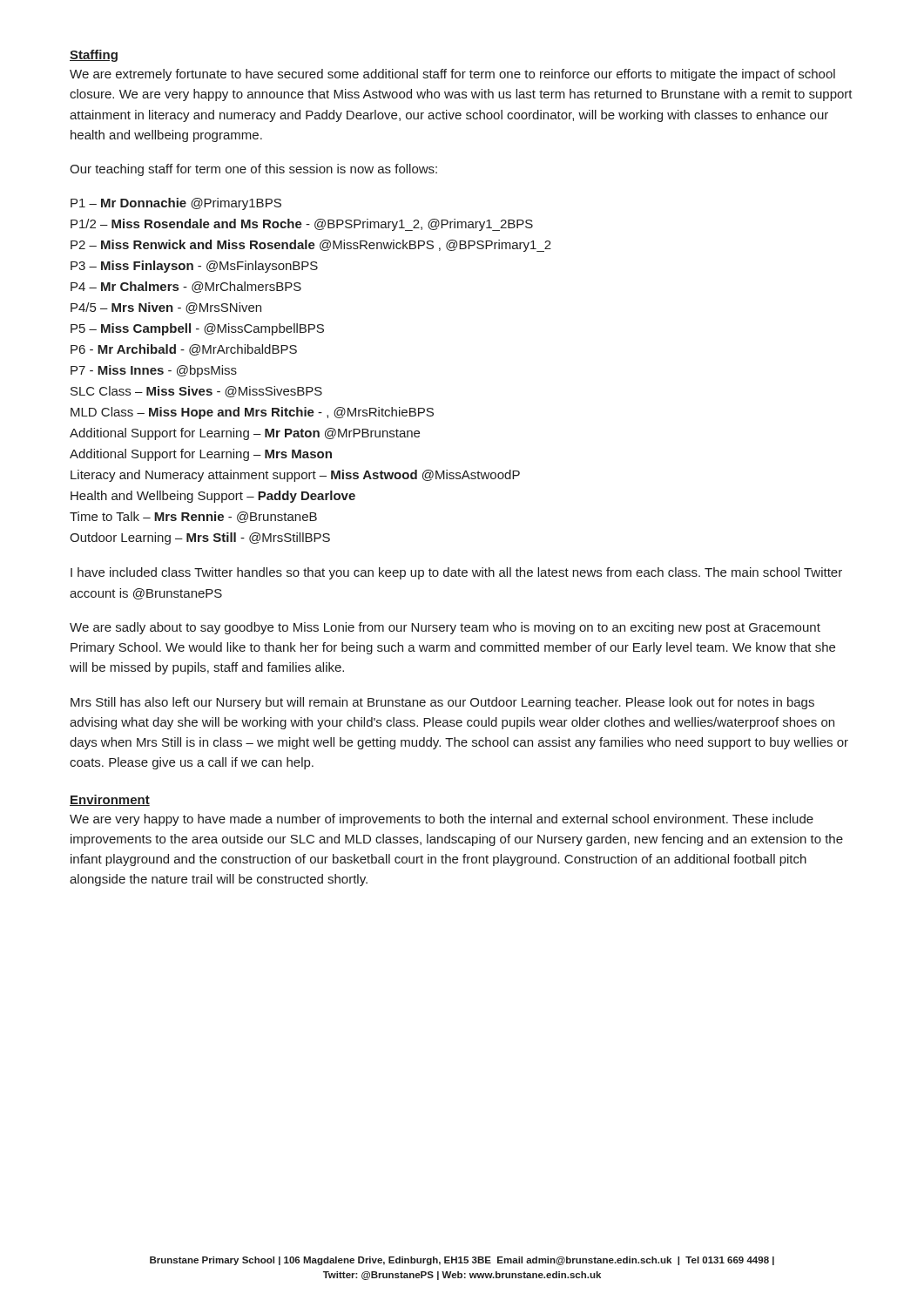This screenshot has height=1307, width=924.
Task: Select the block starting "P7 - Miss"
Action: coord(153,370)
